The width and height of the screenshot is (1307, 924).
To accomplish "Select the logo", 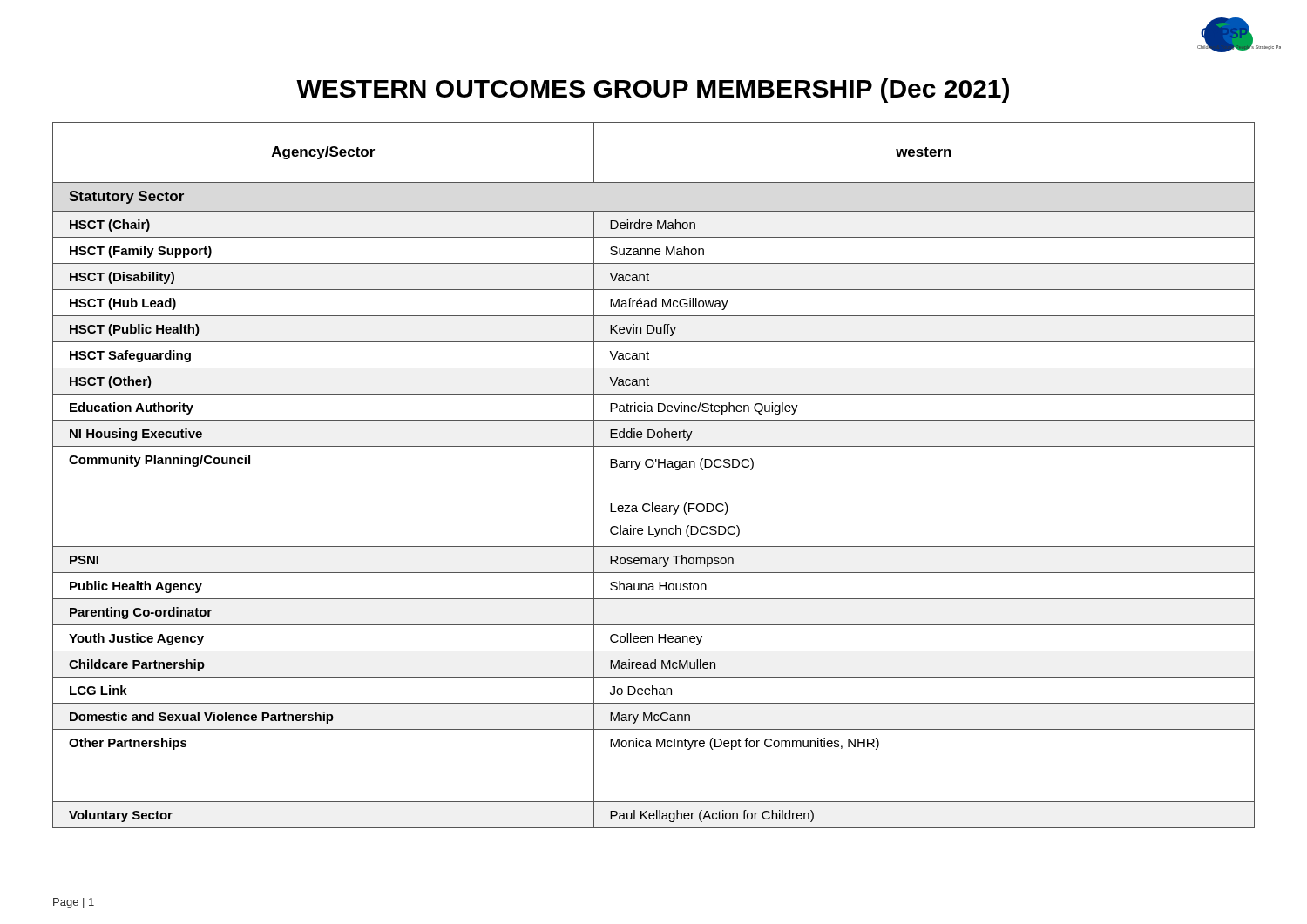I will (1202, 44).
